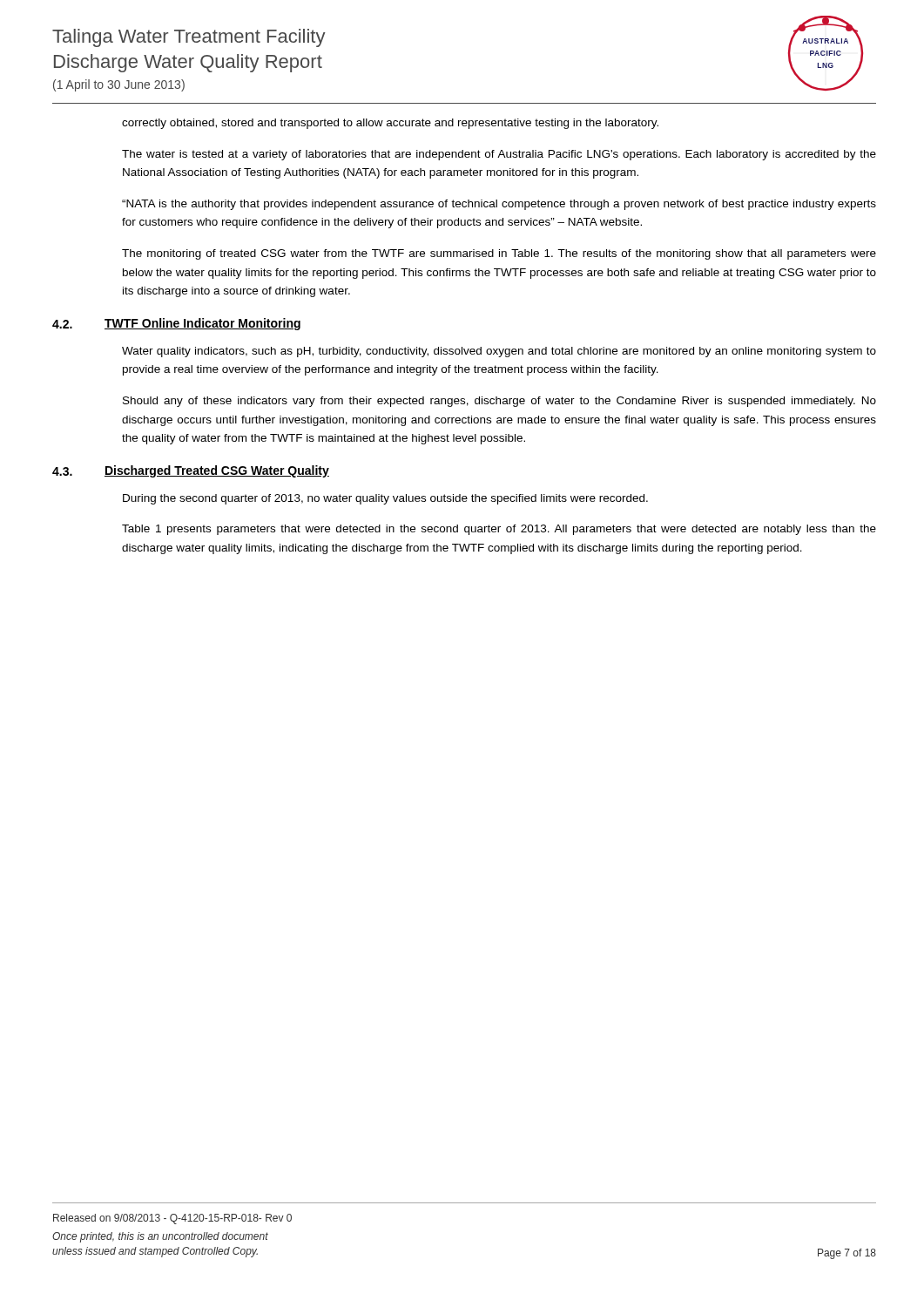Locate the passage starting "4.3. Discharged Treated CSG Water Quality"
924x1307 pixels.
click(191, 471)
